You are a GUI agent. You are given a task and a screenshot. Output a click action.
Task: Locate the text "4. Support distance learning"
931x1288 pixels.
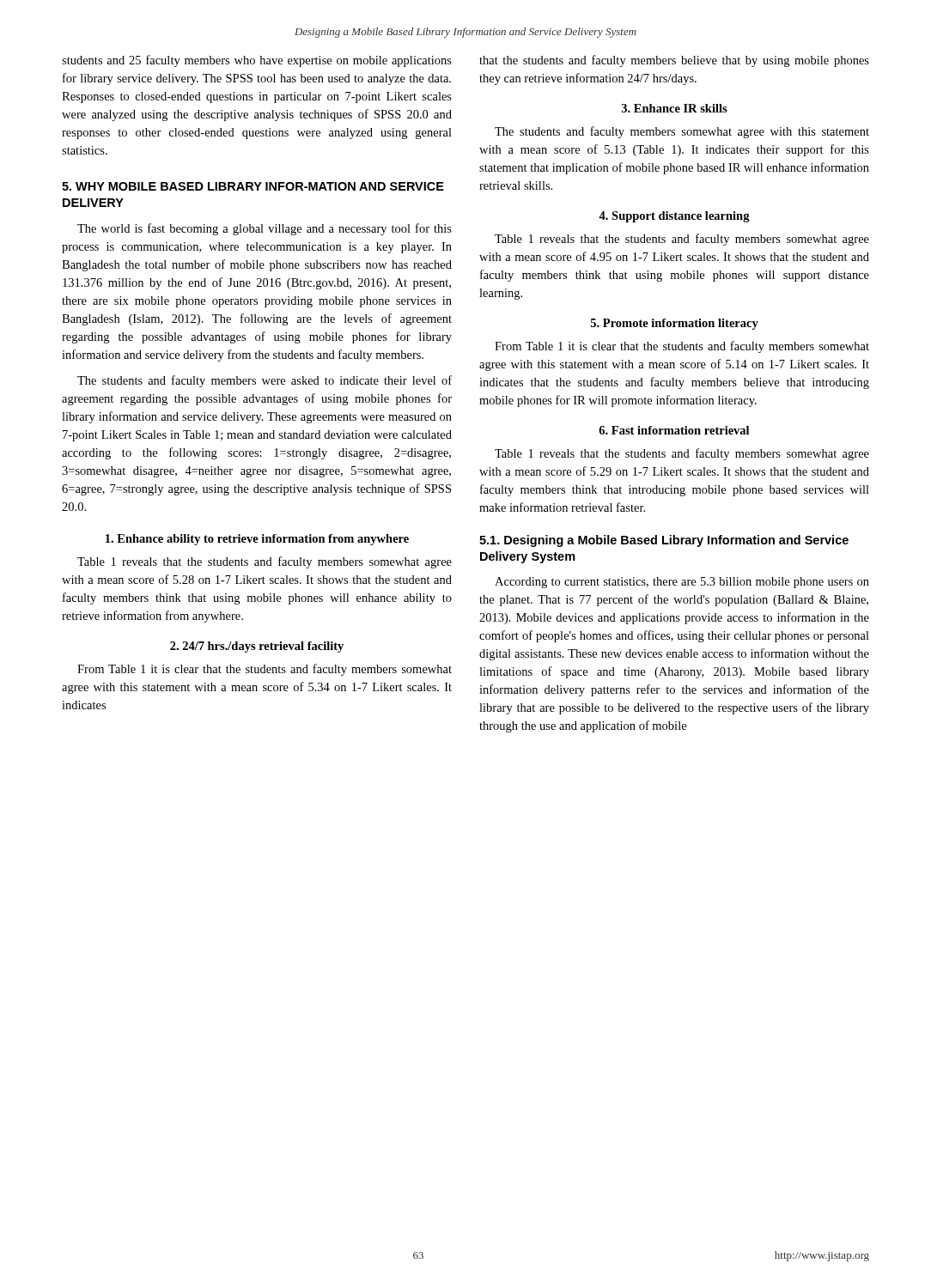(674, 216)
